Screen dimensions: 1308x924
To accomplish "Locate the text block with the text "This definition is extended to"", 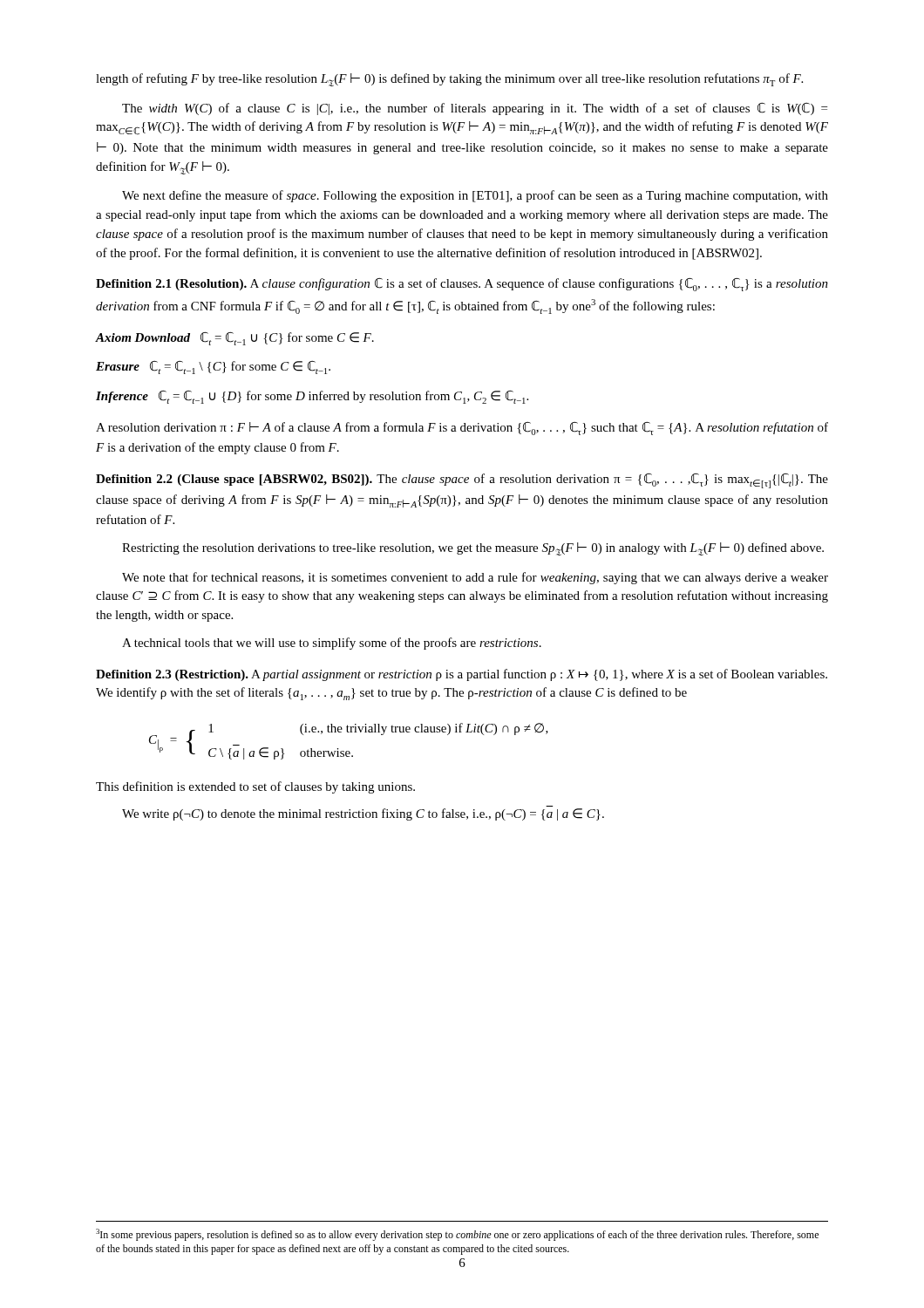I will 255,787.
